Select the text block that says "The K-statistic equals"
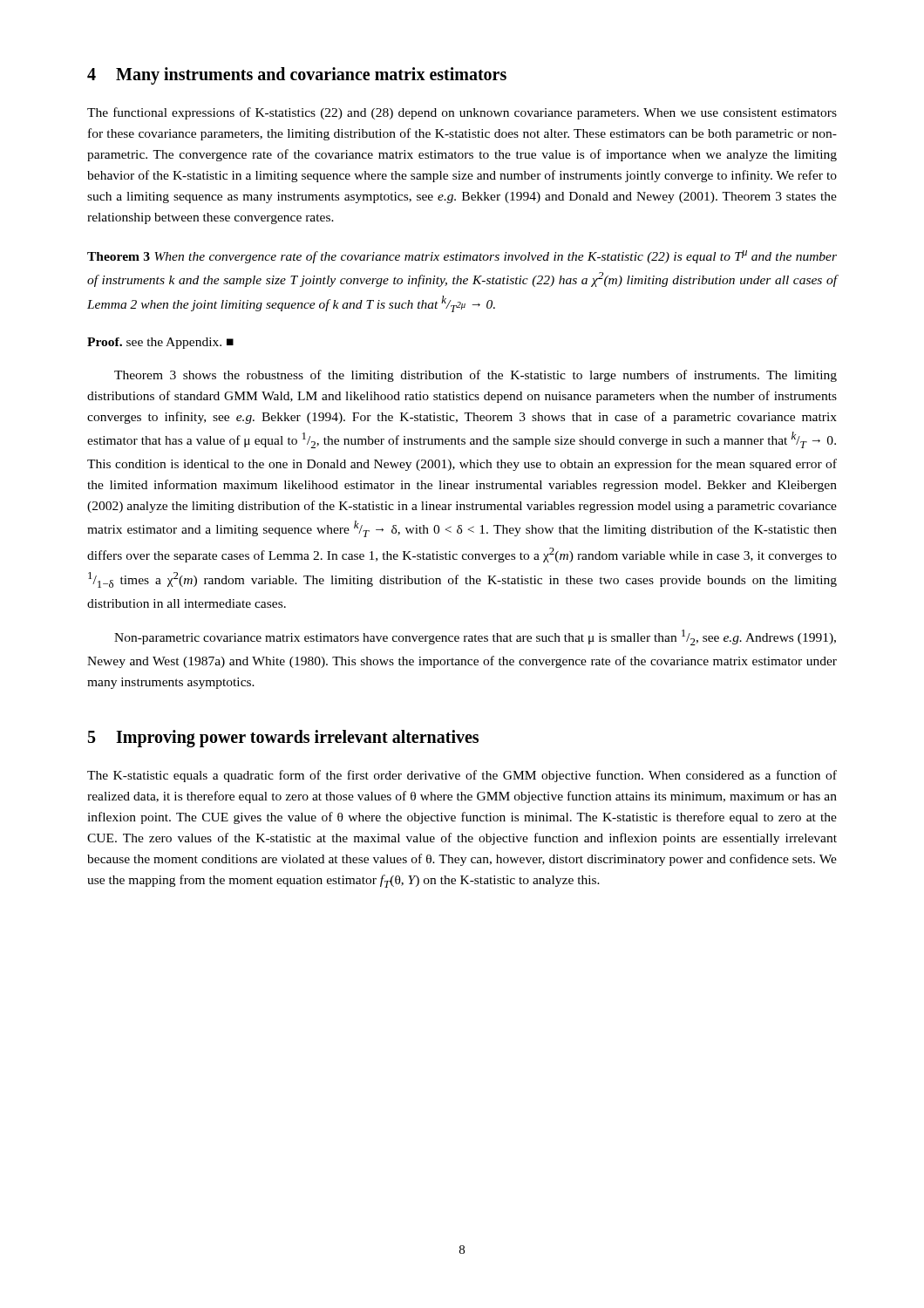 (x=462, y=829)
